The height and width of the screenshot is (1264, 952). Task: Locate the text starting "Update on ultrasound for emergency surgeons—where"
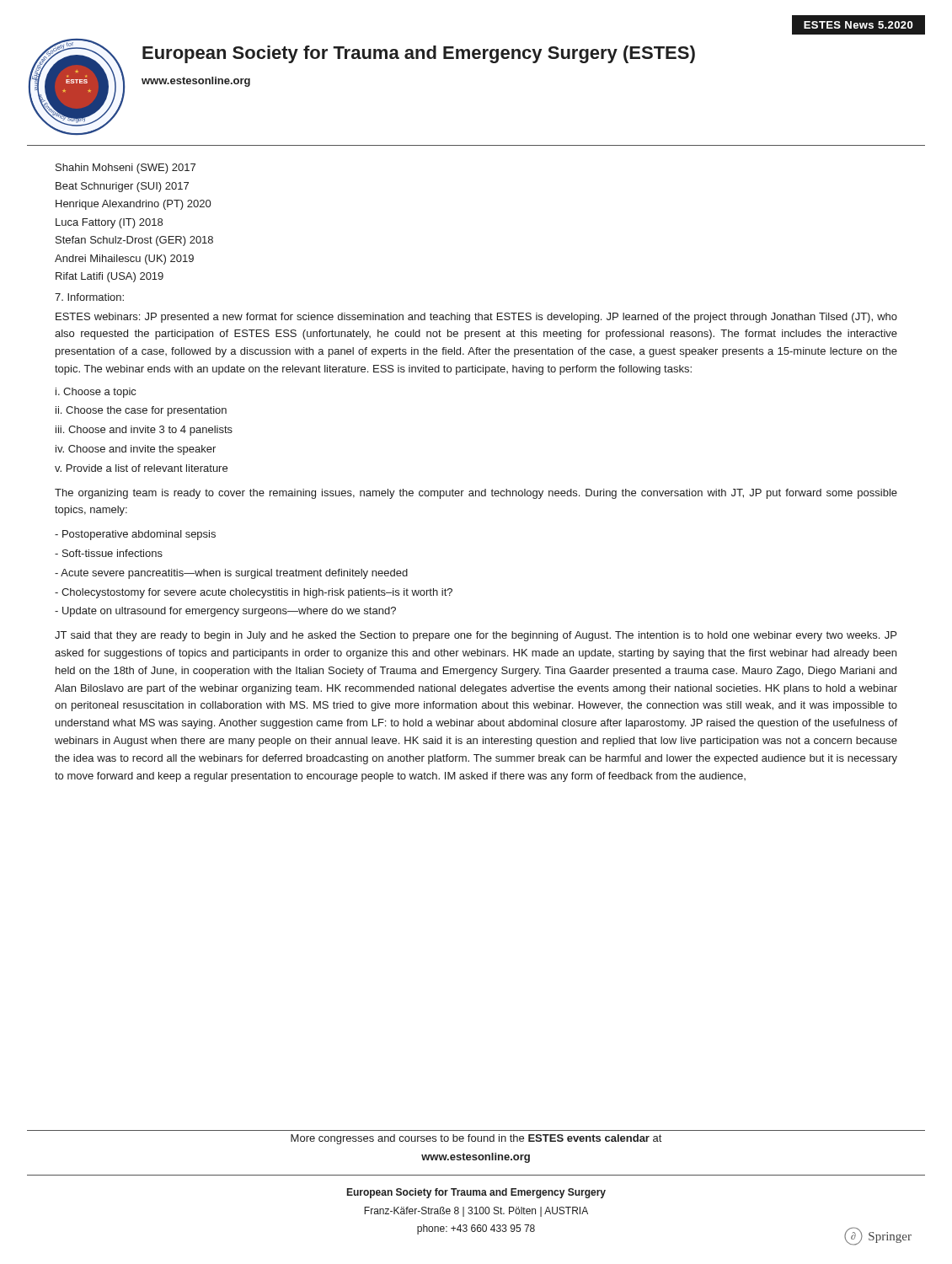click(x=226, y=611)
